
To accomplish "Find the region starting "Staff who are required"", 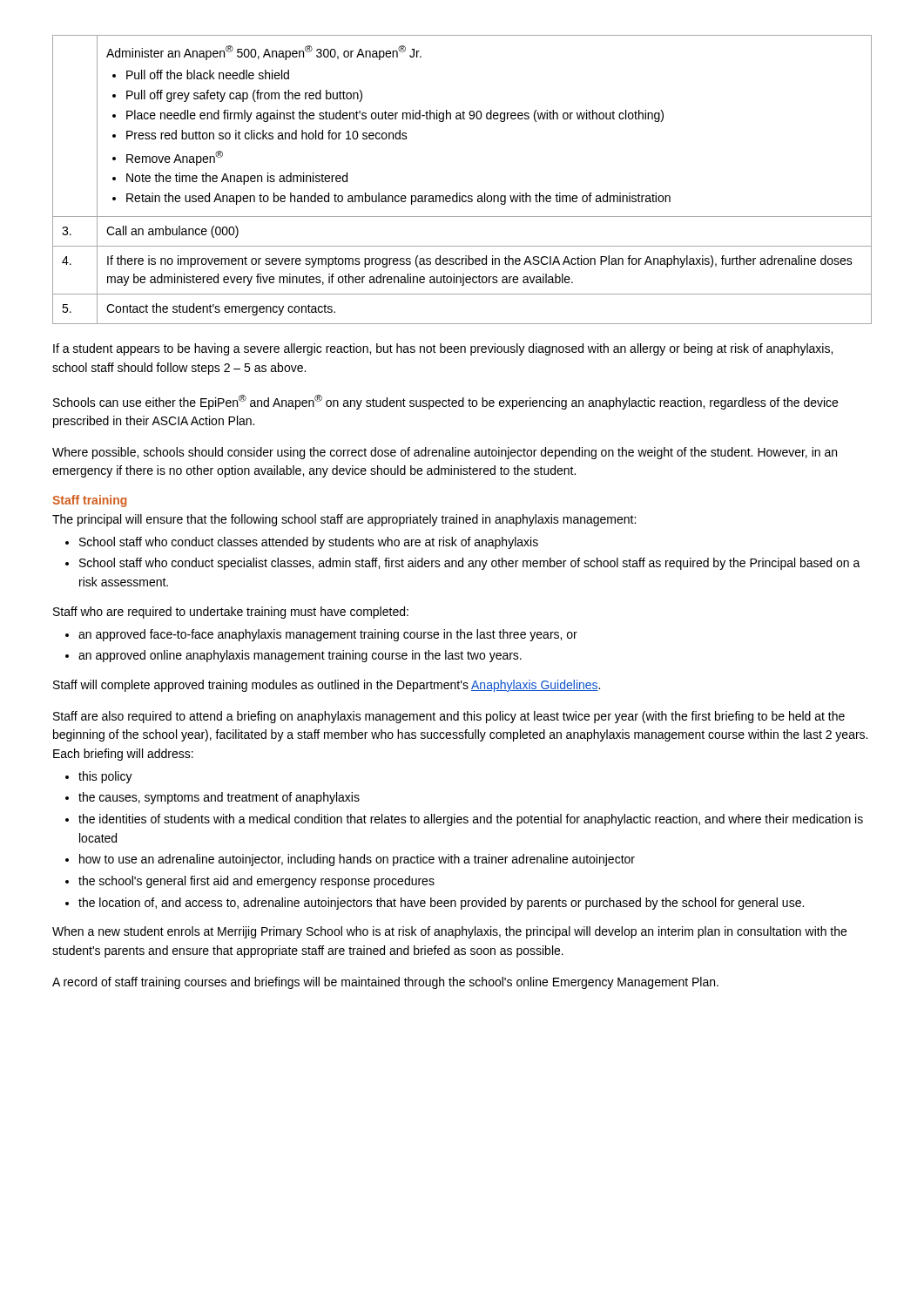I will click(x=231, y=612).
